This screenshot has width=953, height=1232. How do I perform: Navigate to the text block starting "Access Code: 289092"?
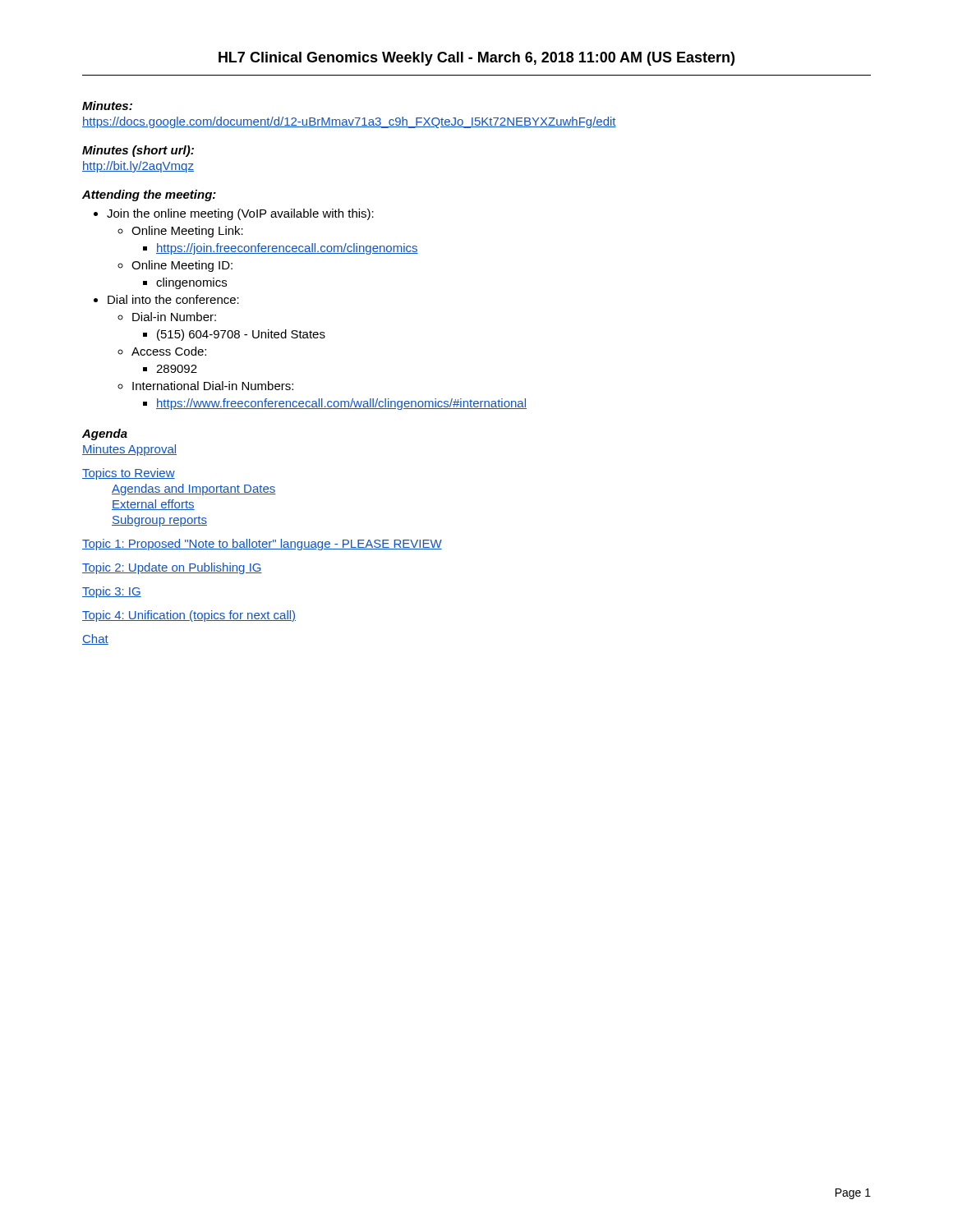pyautogui.click(x=169, y=351)
